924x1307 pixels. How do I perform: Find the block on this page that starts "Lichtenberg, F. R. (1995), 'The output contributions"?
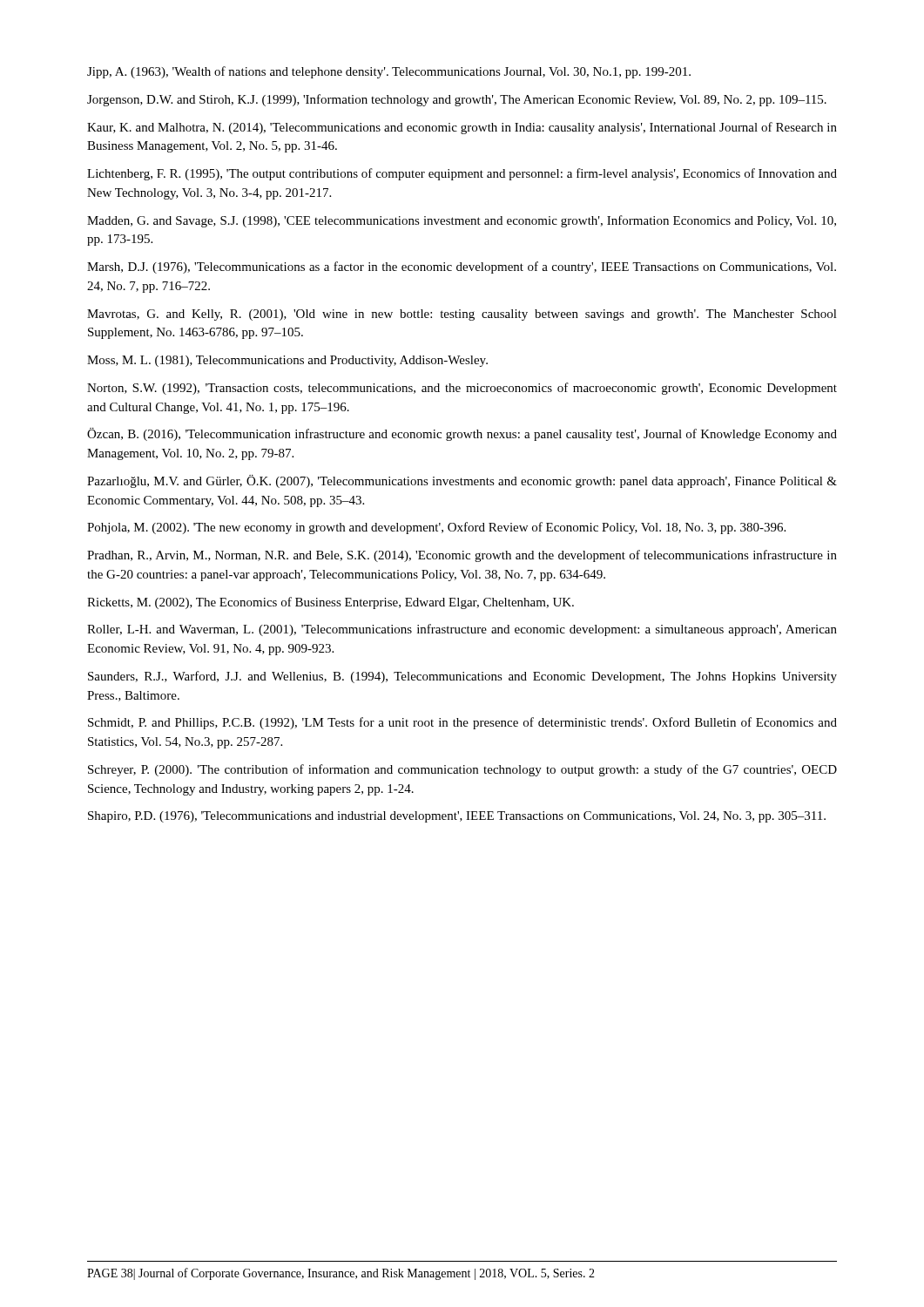coord(462,183)
